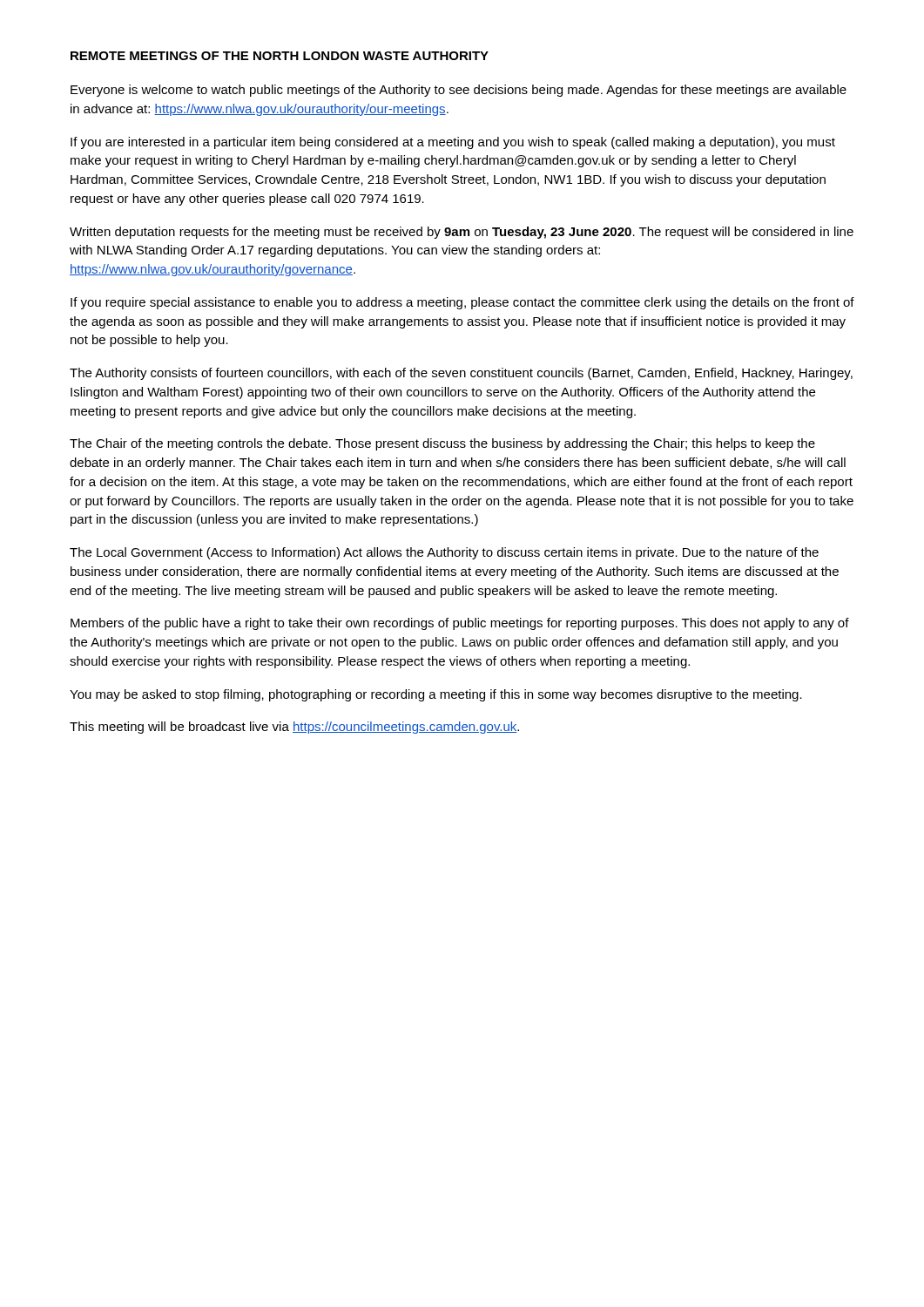The width and height of the screenshot is (924, 1307).
Task: Point to the text starting "Written deputation requests for the meeting"
Action: 462,250
